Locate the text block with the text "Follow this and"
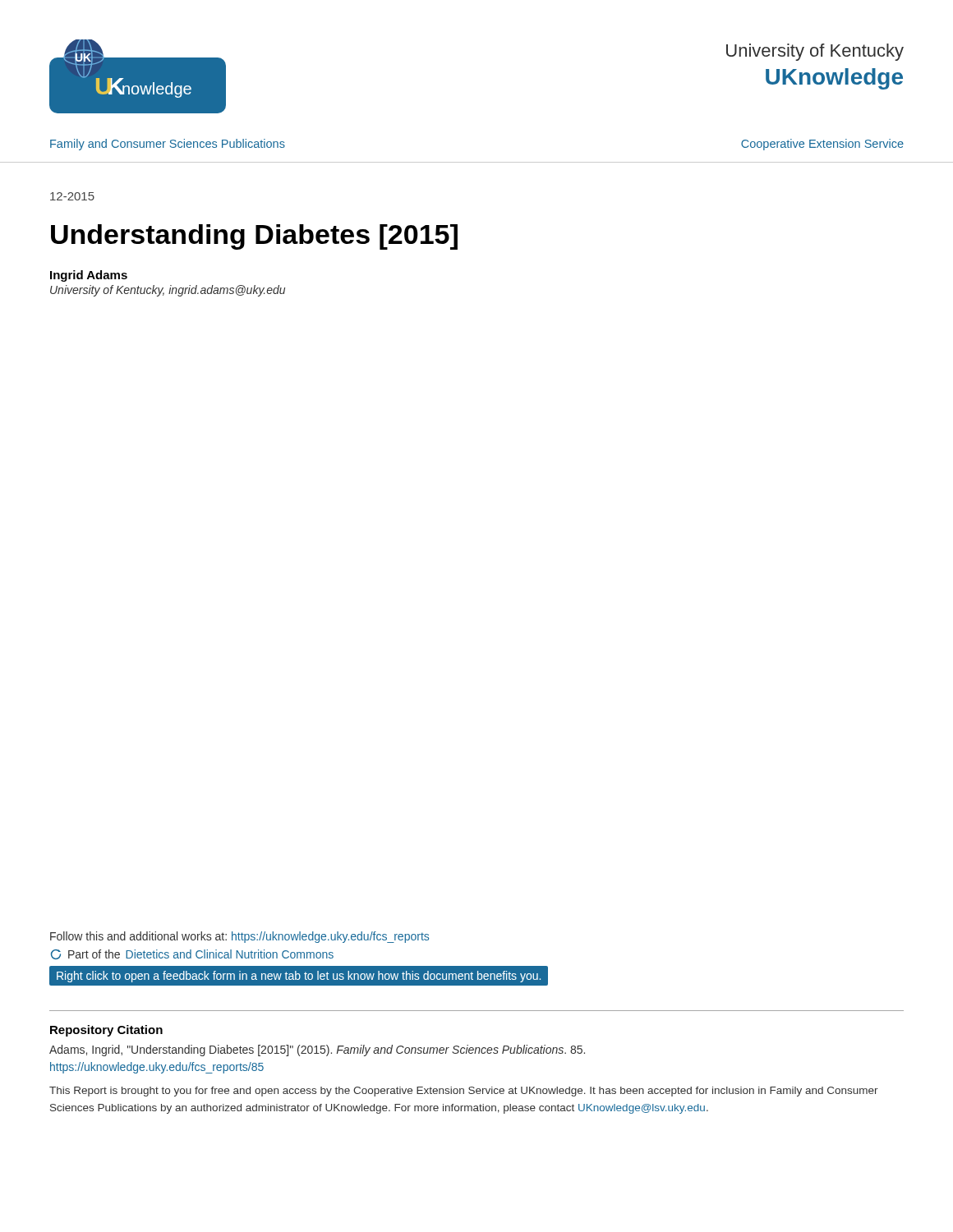The image size is (953, 1232). coord(239,936)
